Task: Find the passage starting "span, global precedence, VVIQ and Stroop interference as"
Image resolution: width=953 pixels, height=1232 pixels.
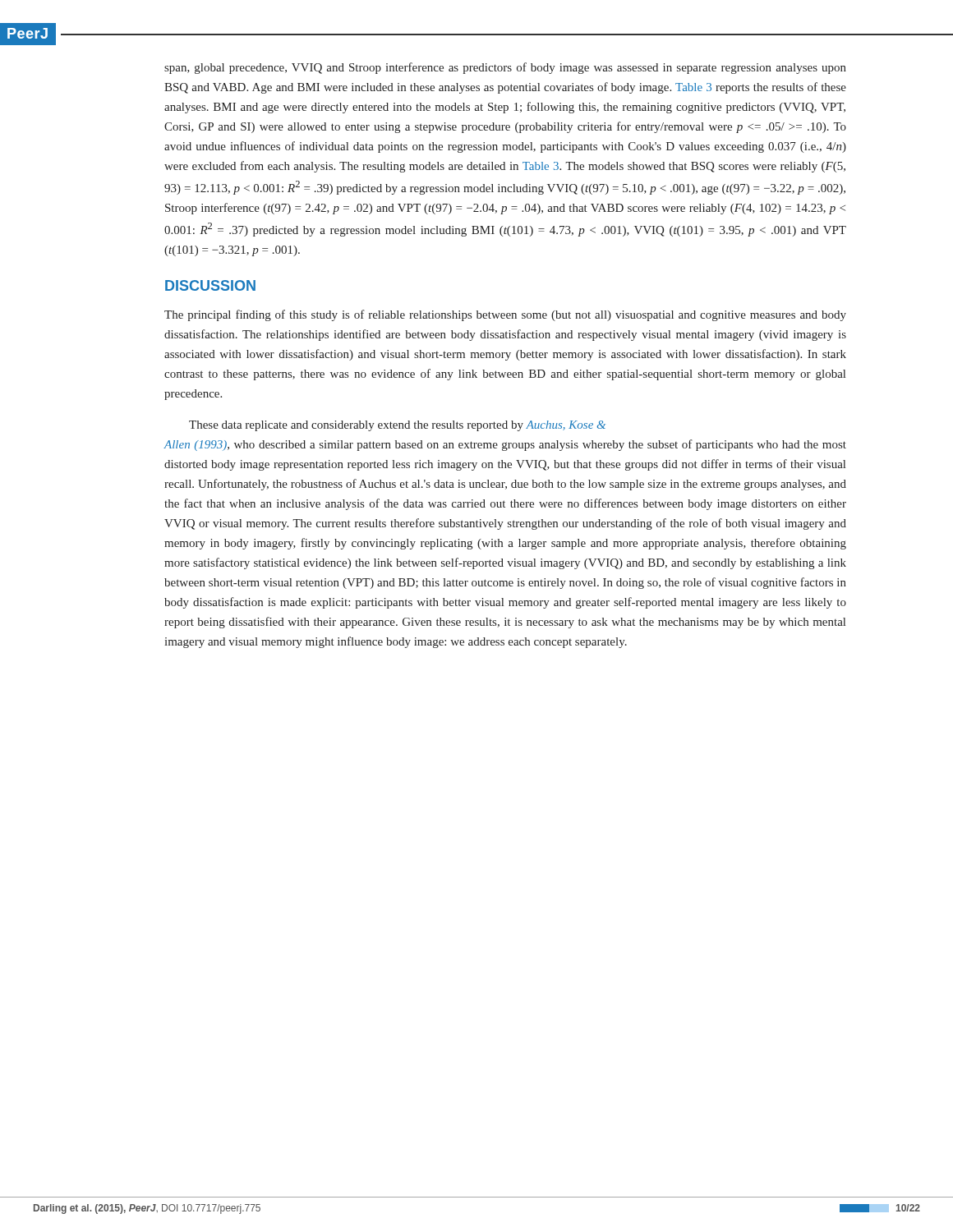Action: tap(505, 159)
